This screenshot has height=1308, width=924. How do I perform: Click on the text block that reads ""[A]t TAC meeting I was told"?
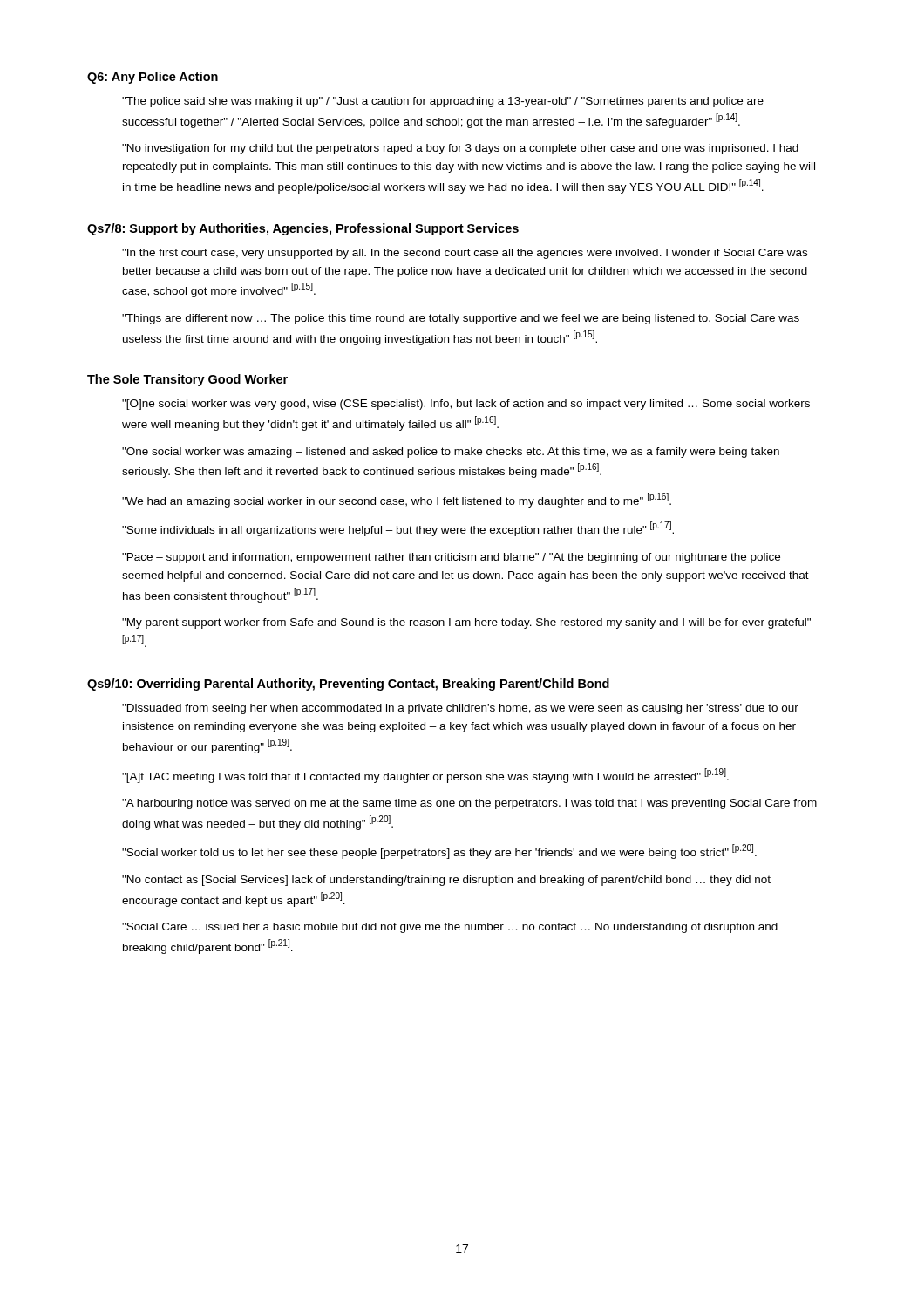tap(426, 775)
